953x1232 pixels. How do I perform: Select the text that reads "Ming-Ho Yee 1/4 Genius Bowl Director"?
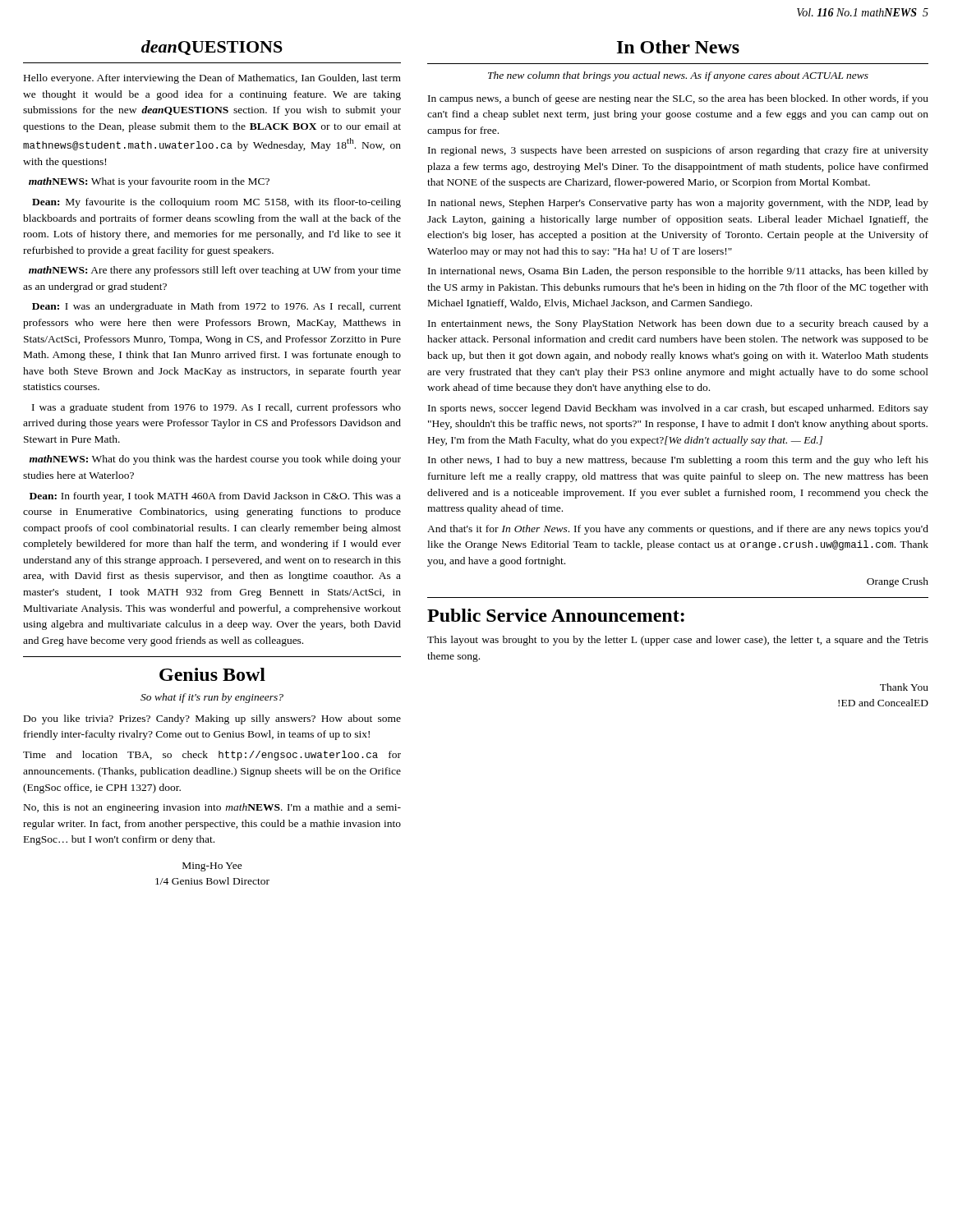click(212, 873)
